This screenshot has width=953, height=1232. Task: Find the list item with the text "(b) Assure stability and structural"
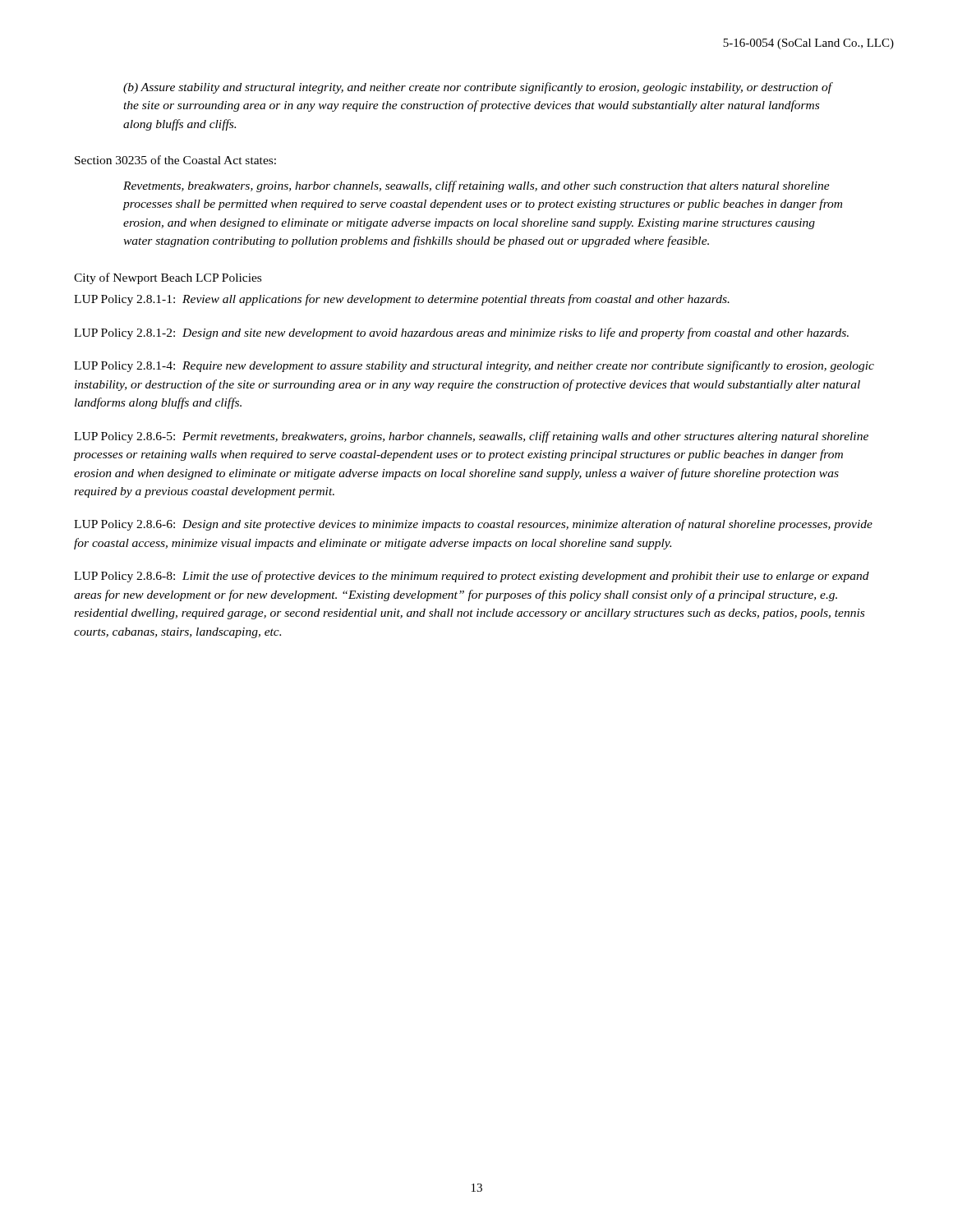tap(477, 105)
